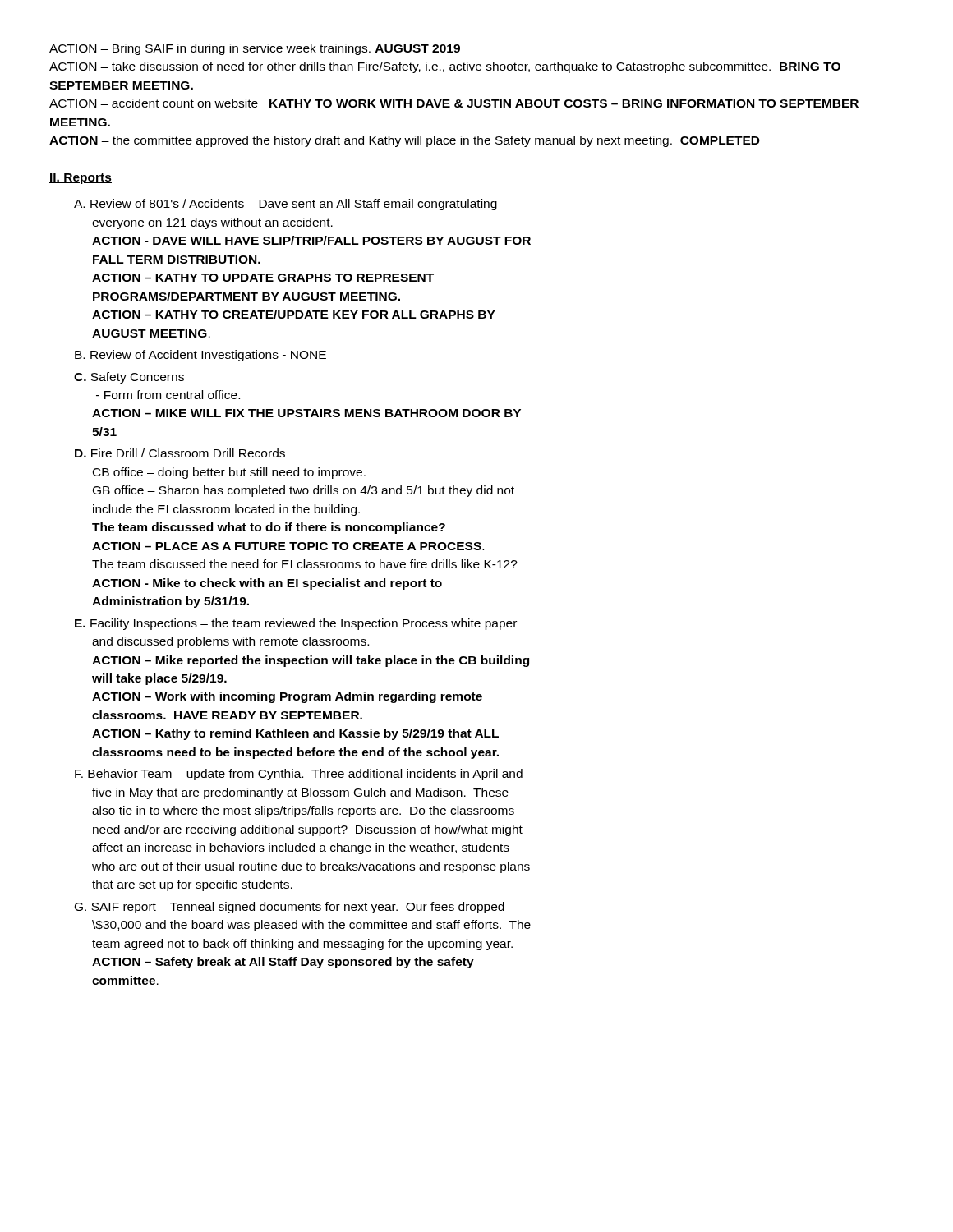Locate the list item that reads "C. Safety Concerns - Form from central office."
The image size is (953, 1232).
coord(489,404)
